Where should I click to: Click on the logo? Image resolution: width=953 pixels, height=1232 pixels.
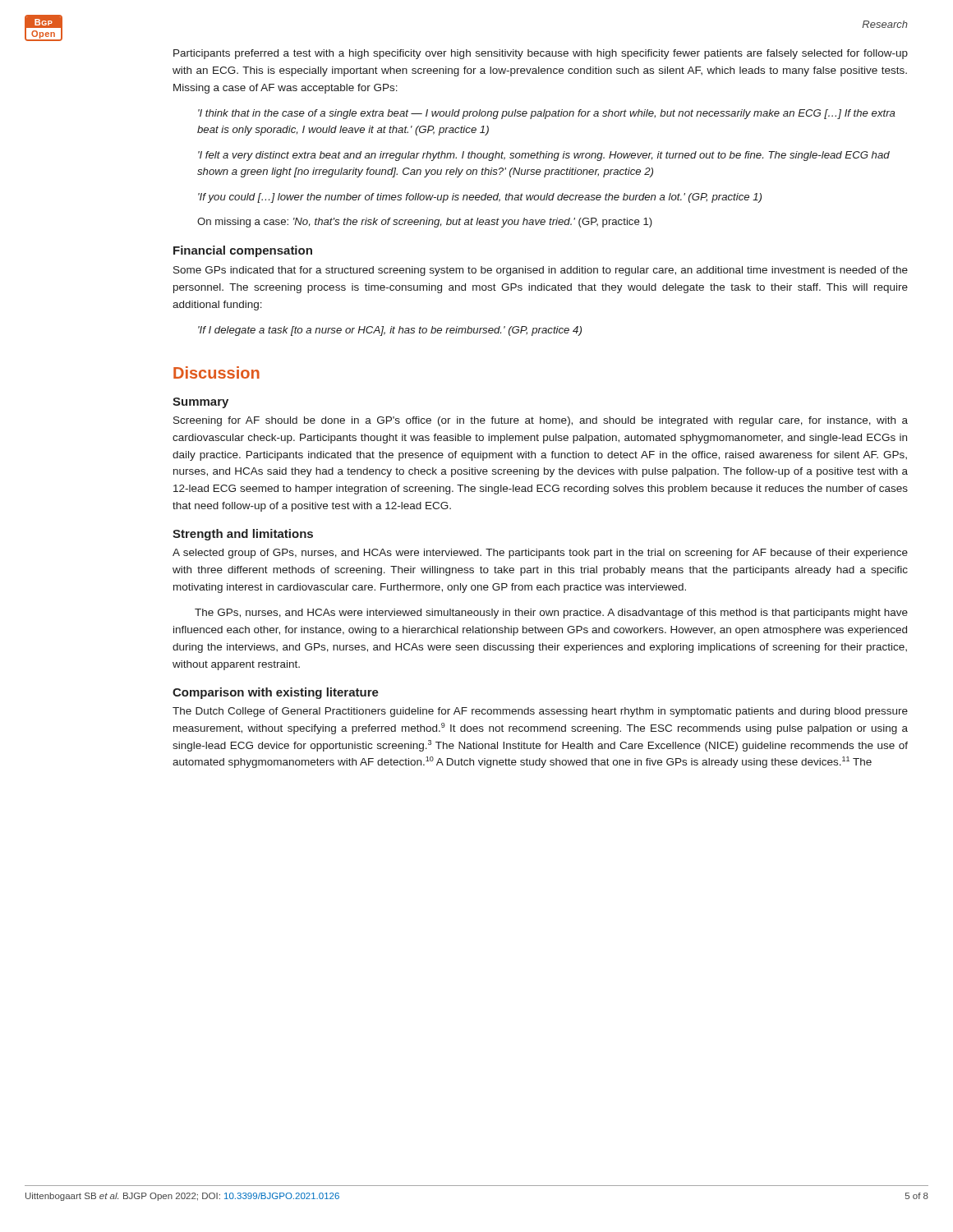[44, 28]
